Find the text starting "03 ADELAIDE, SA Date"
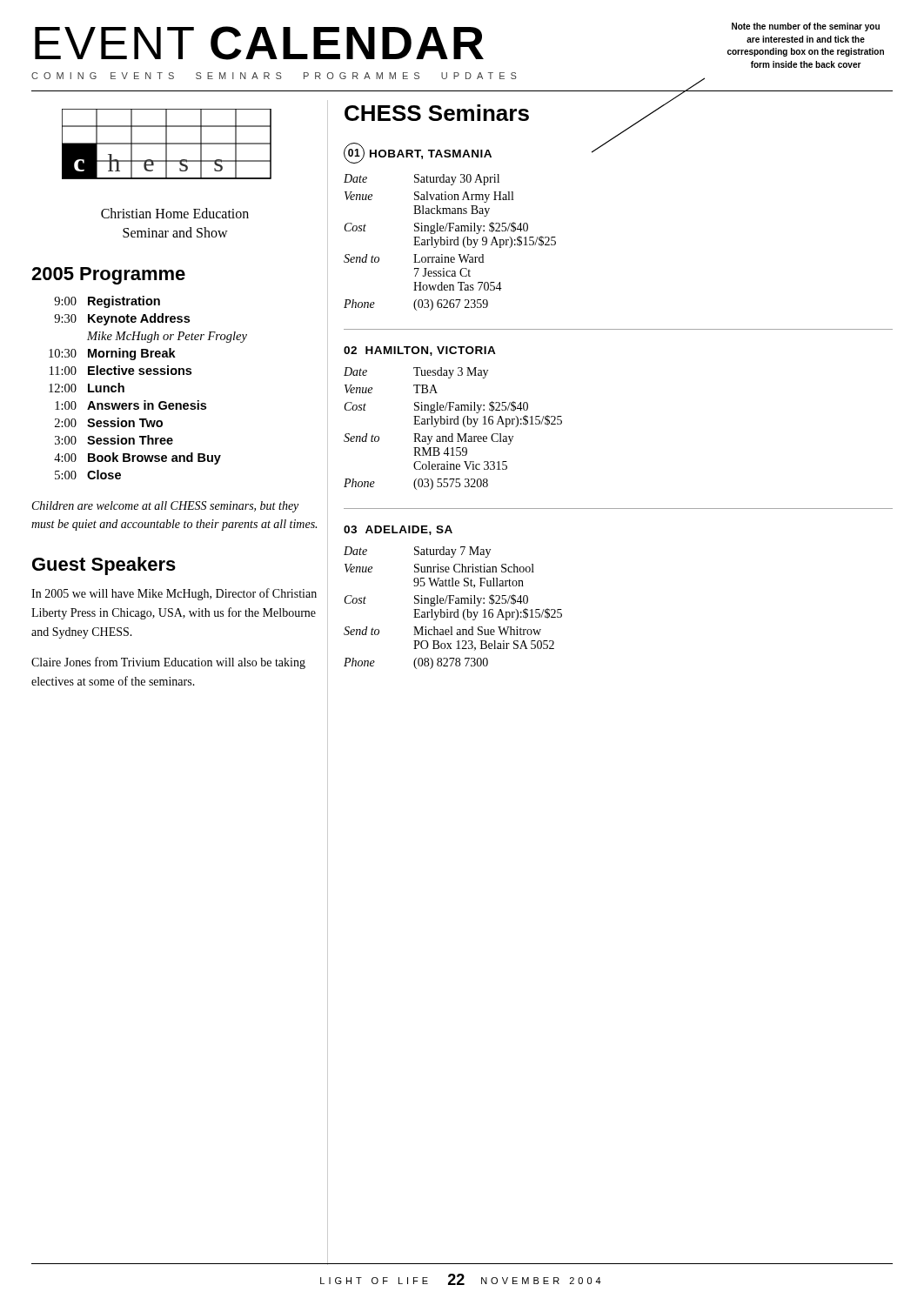 click(x=398, y=530)
